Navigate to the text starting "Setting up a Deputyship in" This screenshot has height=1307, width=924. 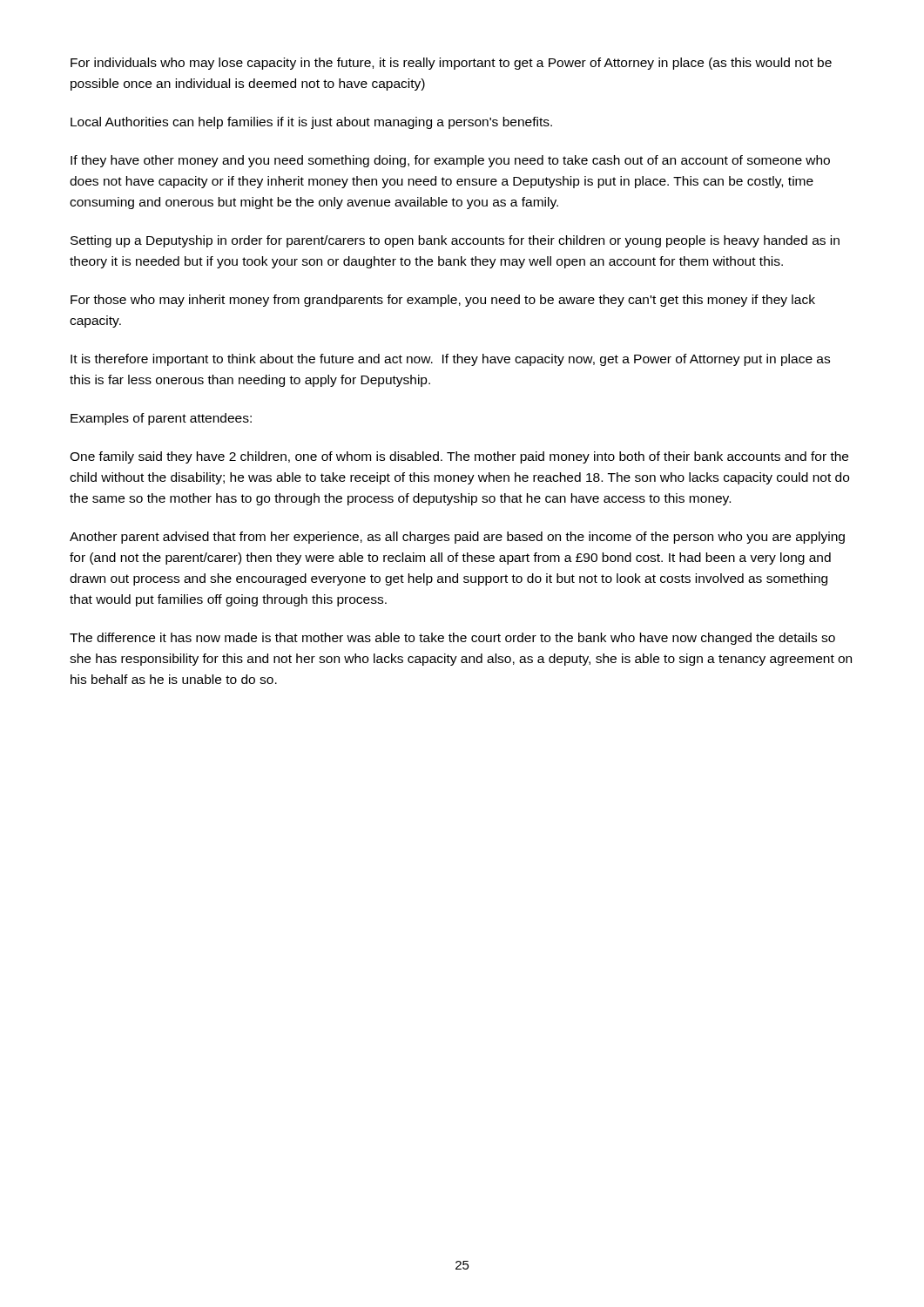coord(455,251)
